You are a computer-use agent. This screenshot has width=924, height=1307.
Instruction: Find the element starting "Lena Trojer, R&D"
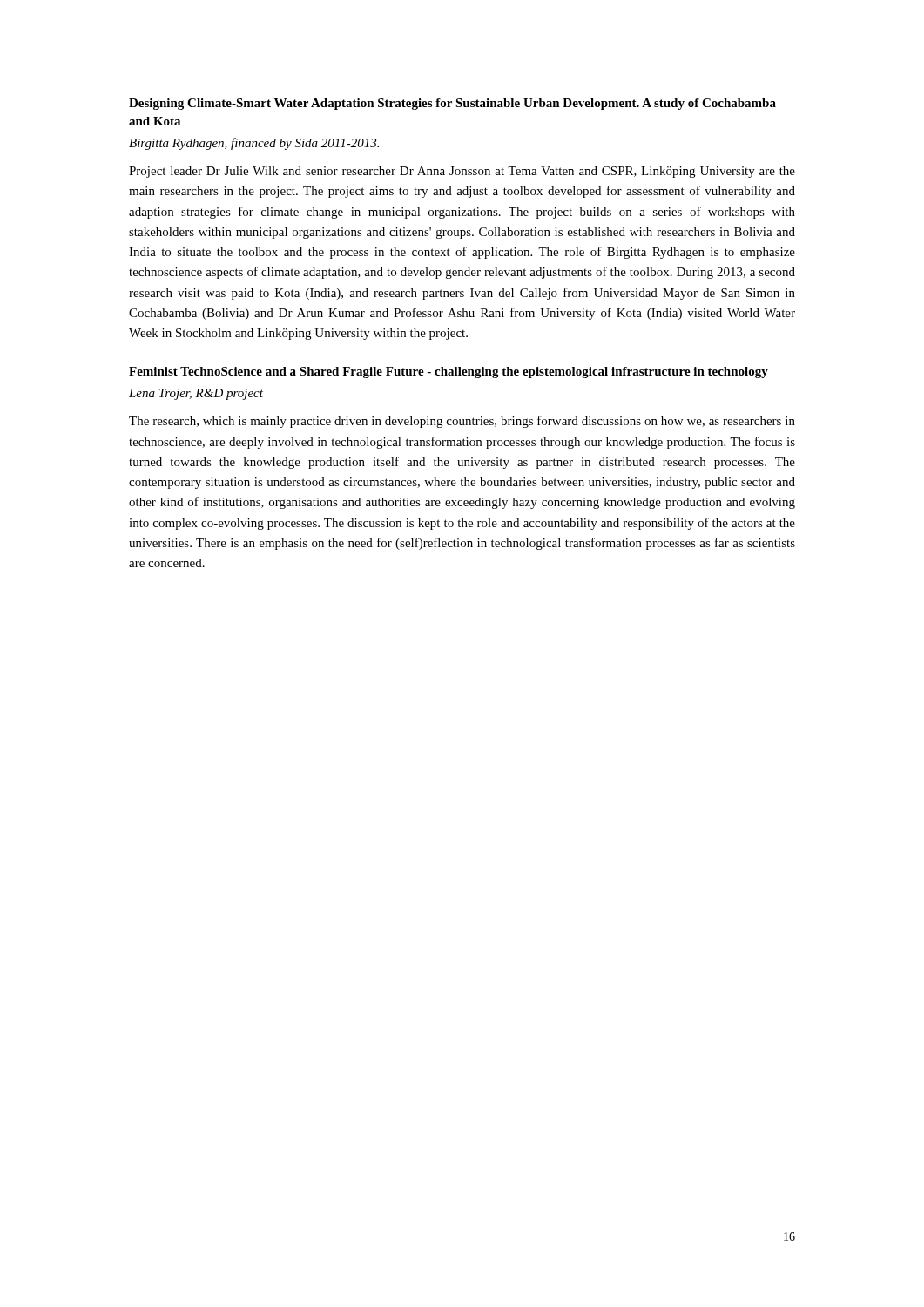(x=196, y=393)
